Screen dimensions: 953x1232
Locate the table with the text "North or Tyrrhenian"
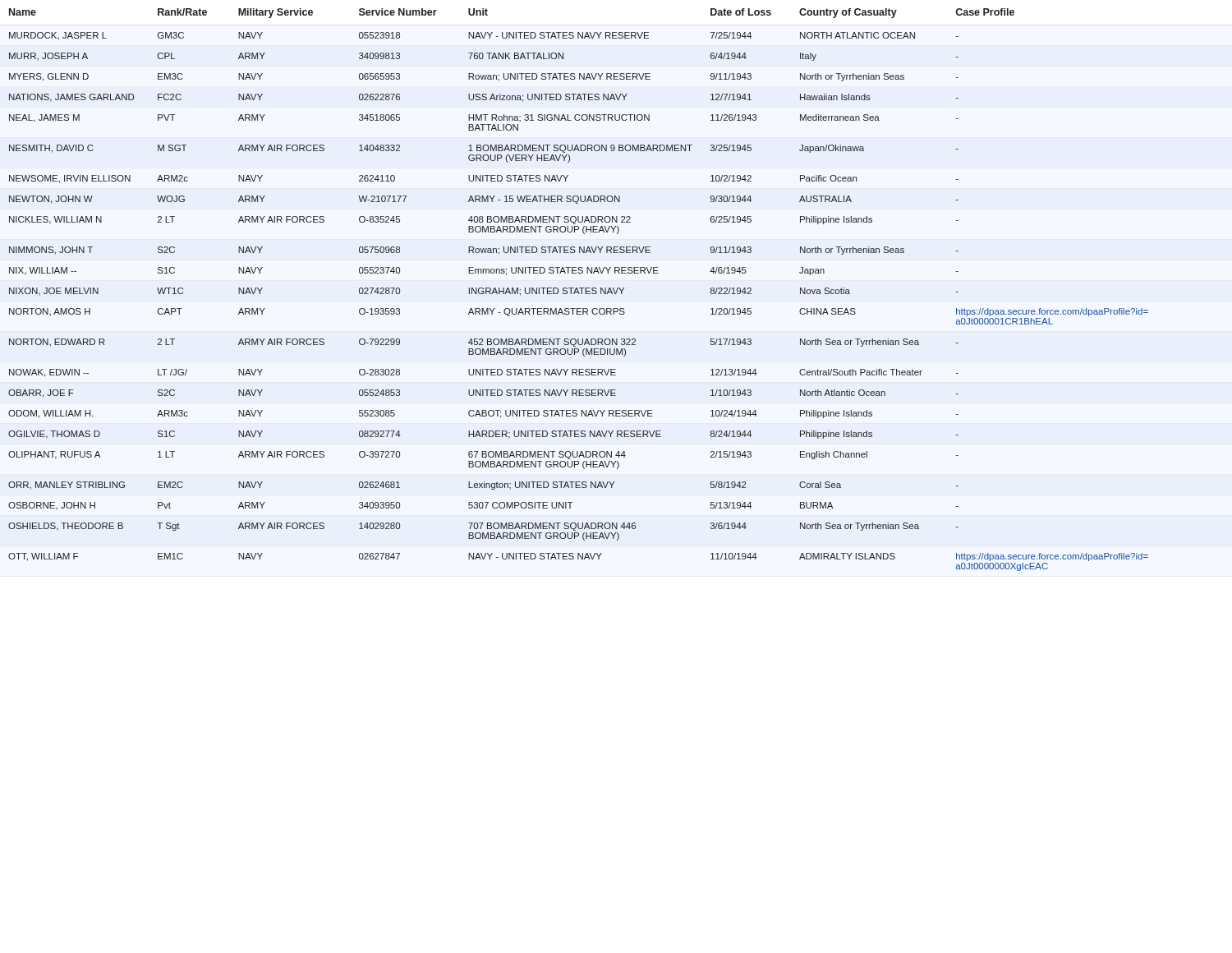click(616, 288)
